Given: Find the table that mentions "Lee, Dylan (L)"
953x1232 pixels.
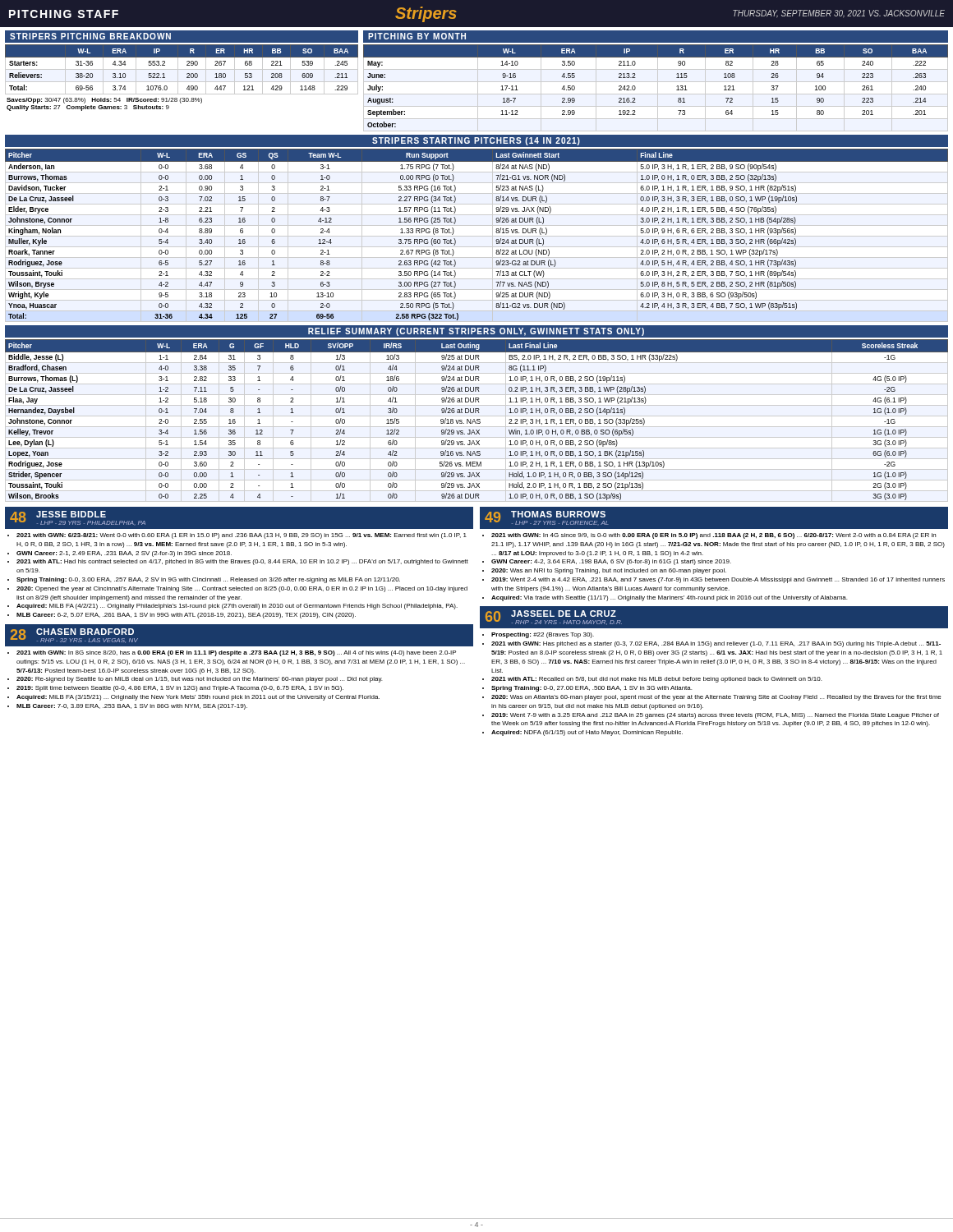Looking at the screenshot, I should pyautogui.click(x=476, y=420).
